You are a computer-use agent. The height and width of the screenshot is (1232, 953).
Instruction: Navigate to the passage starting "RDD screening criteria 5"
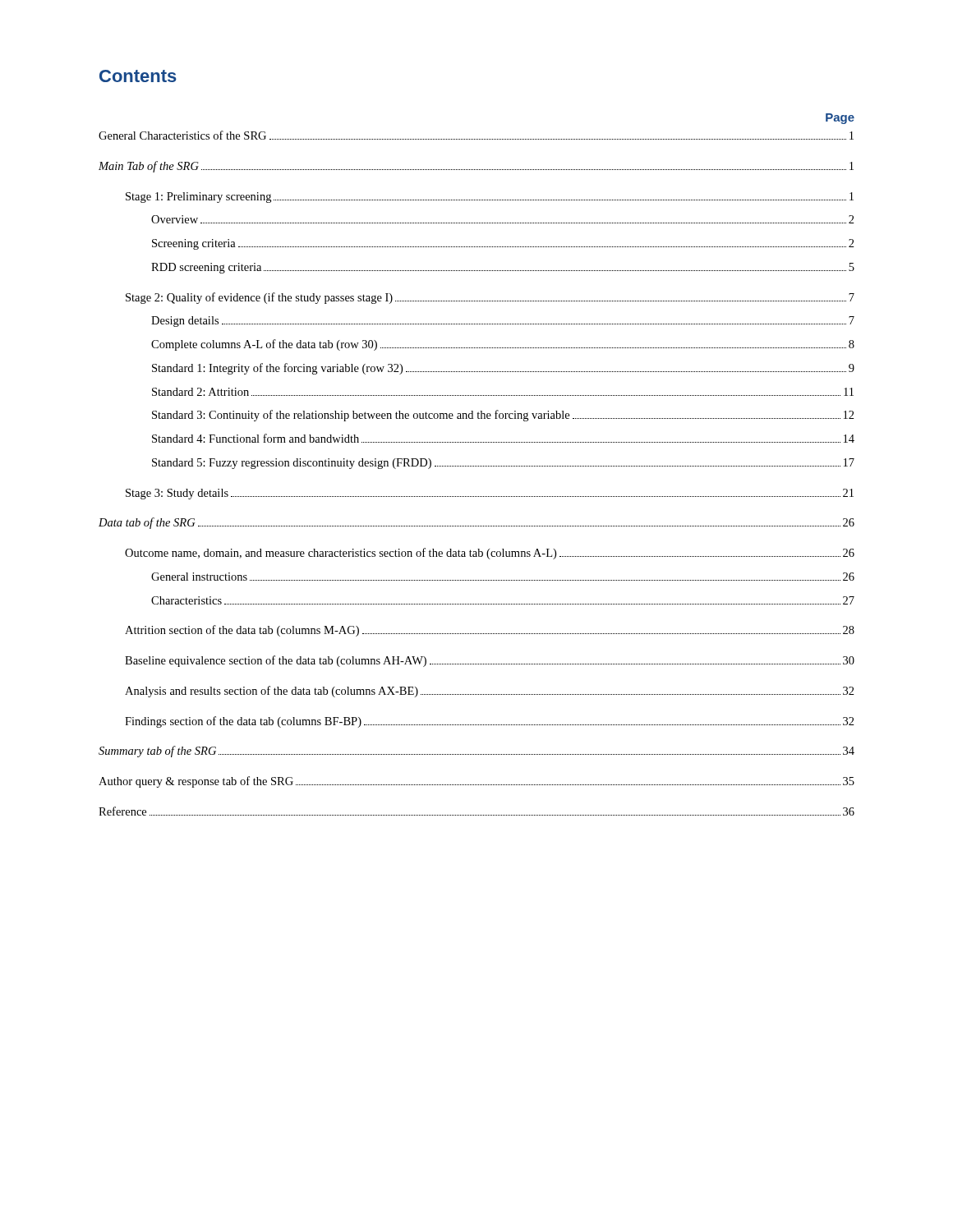[503, 267]
